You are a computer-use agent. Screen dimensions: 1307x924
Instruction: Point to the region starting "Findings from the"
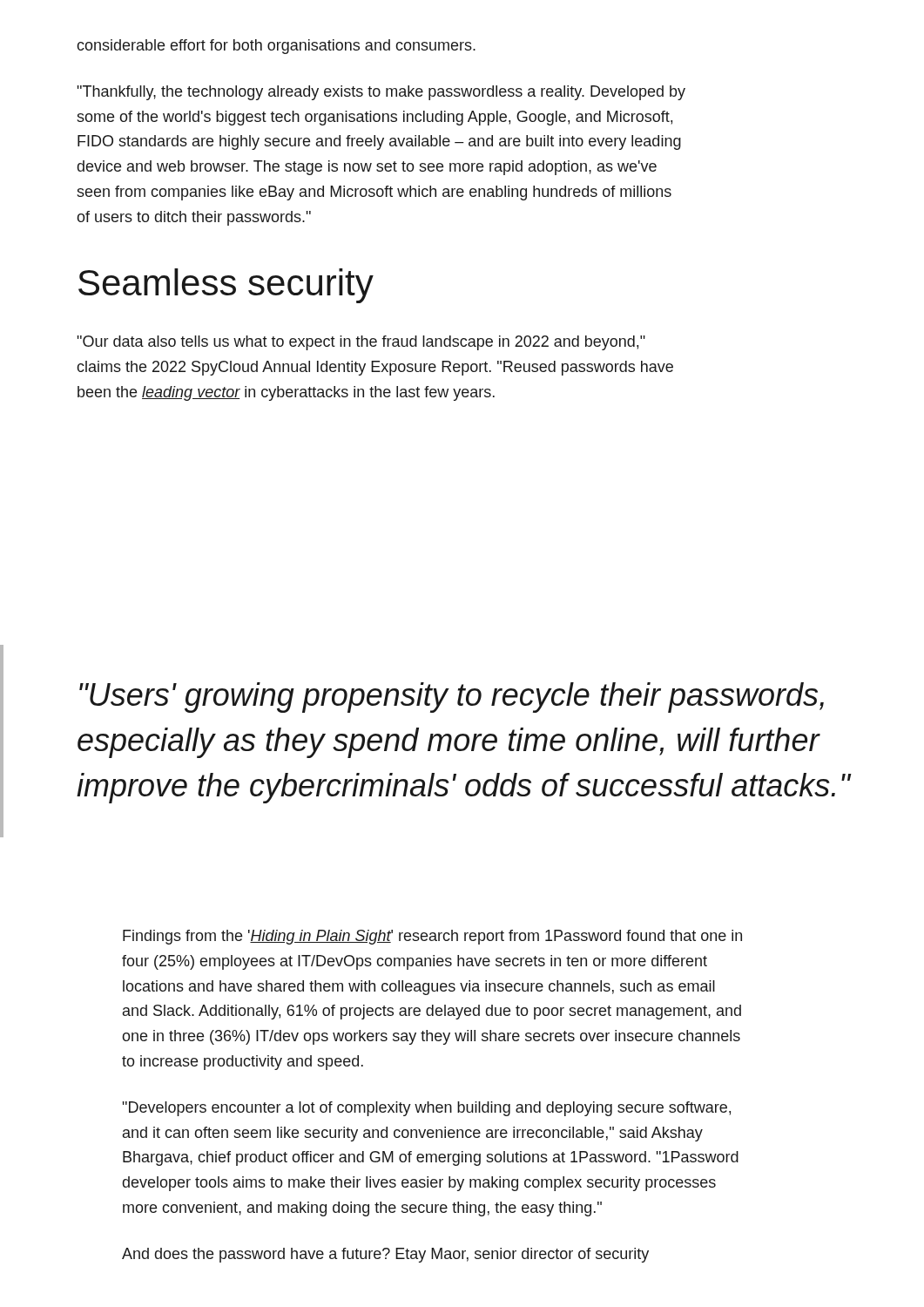[x=433, y=999]
